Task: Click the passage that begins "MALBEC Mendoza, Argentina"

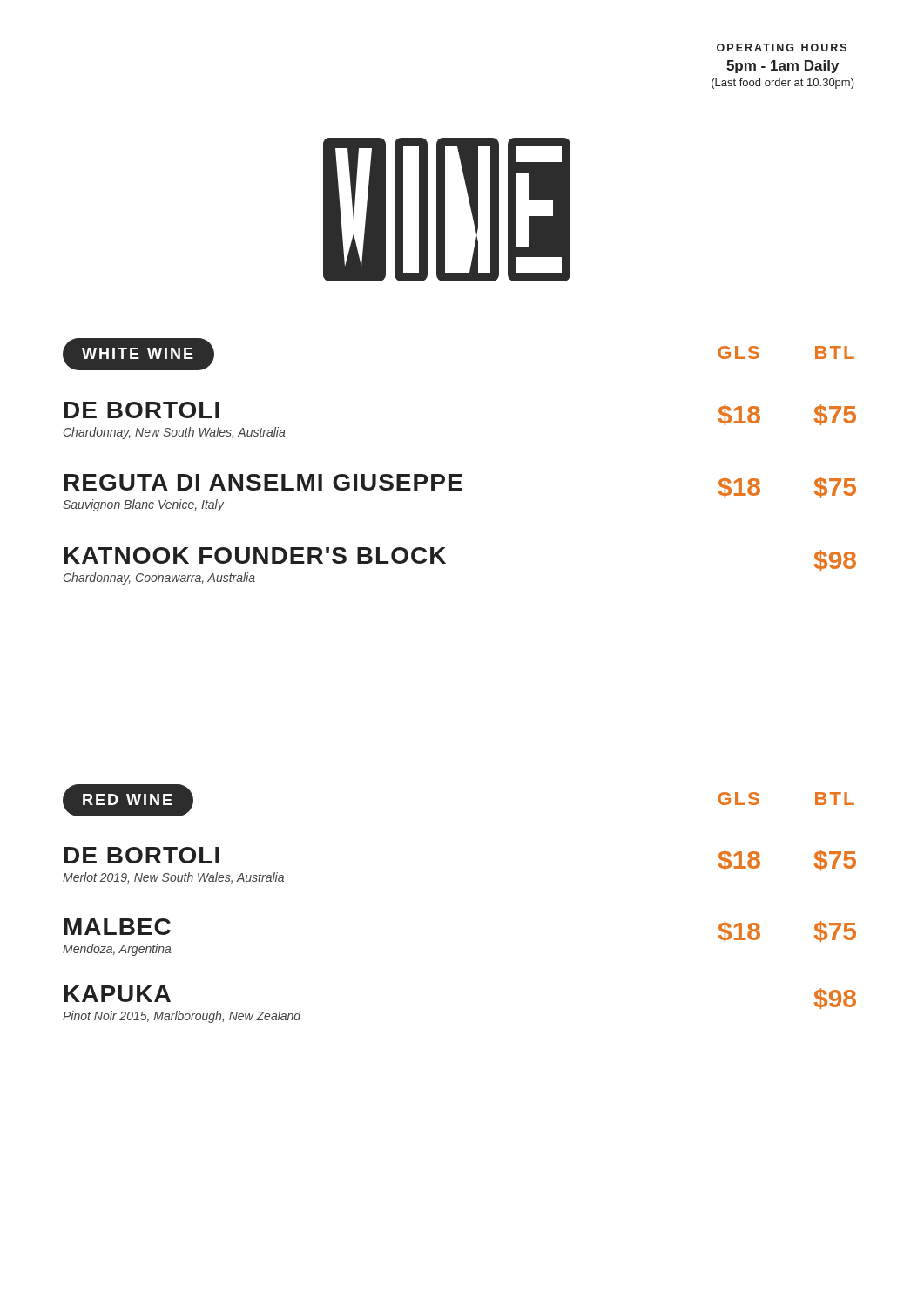Action: coord(108,930)
